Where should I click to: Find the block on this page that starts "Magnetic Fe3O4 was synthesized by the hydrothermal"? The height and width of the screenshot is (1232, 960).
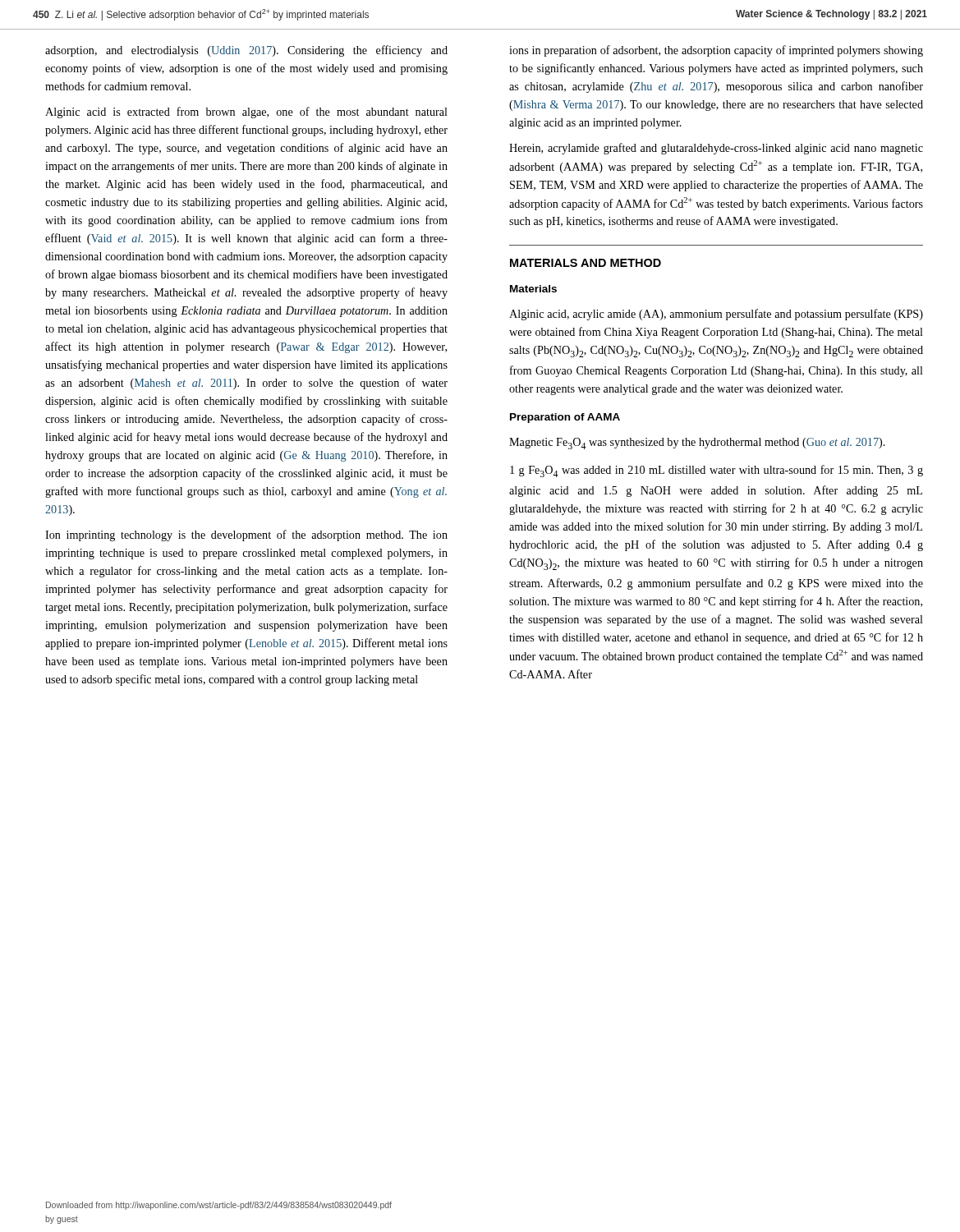716,558
